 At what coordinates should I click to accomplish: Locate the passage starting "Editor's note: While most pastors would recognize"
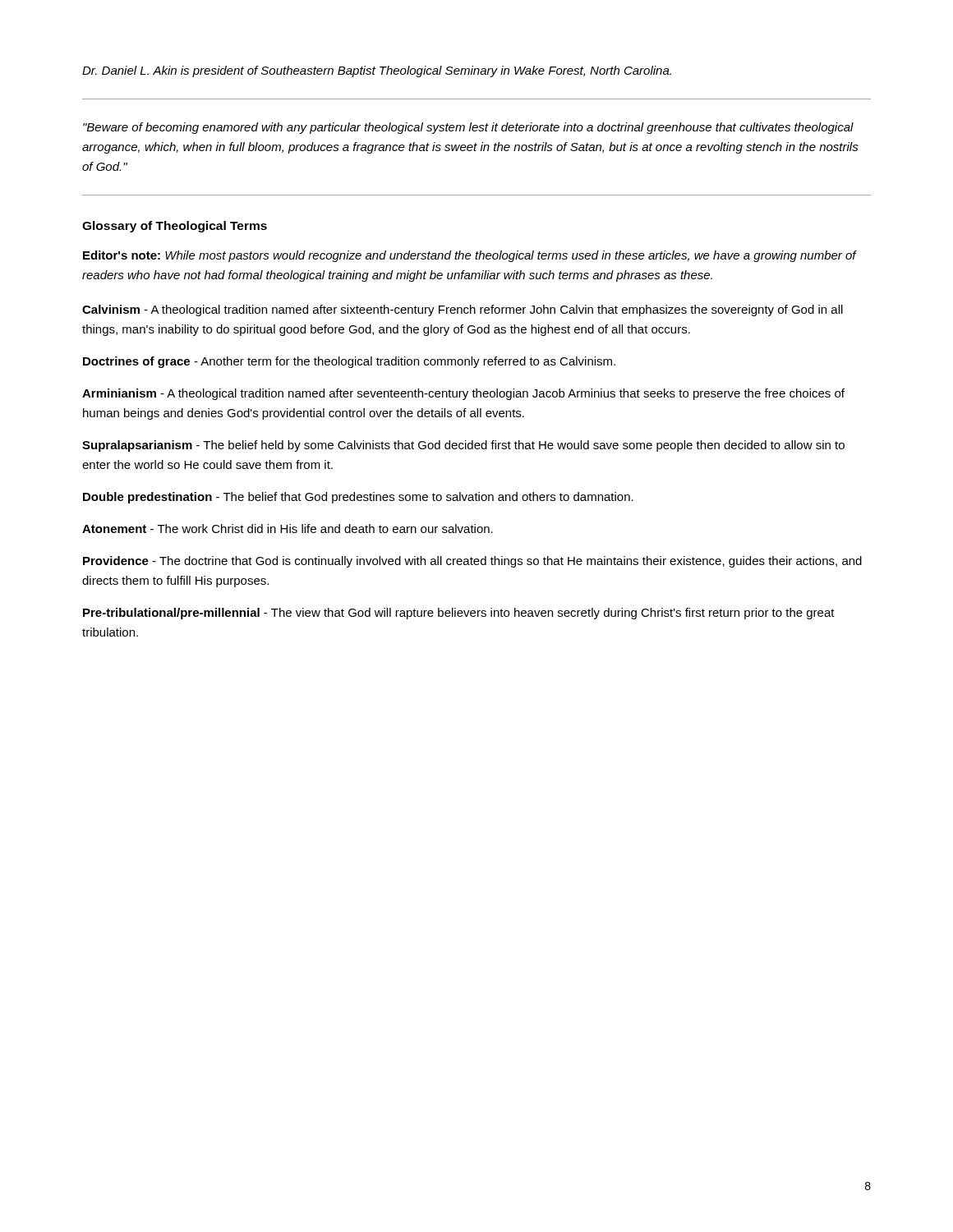pos(476,265)
